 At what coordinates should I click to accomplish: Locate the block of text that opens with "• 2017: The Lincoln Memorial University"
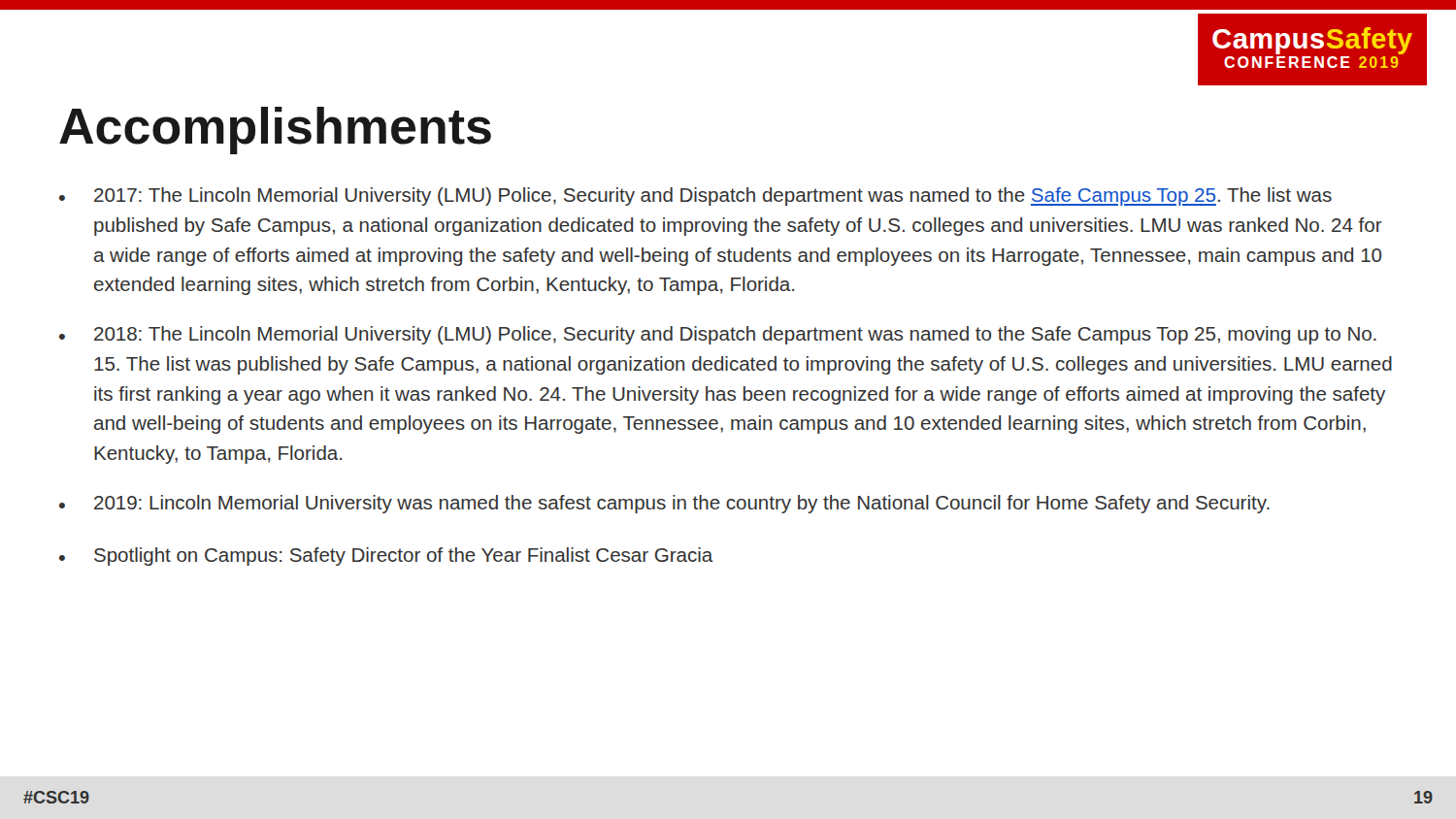(728, 240)
